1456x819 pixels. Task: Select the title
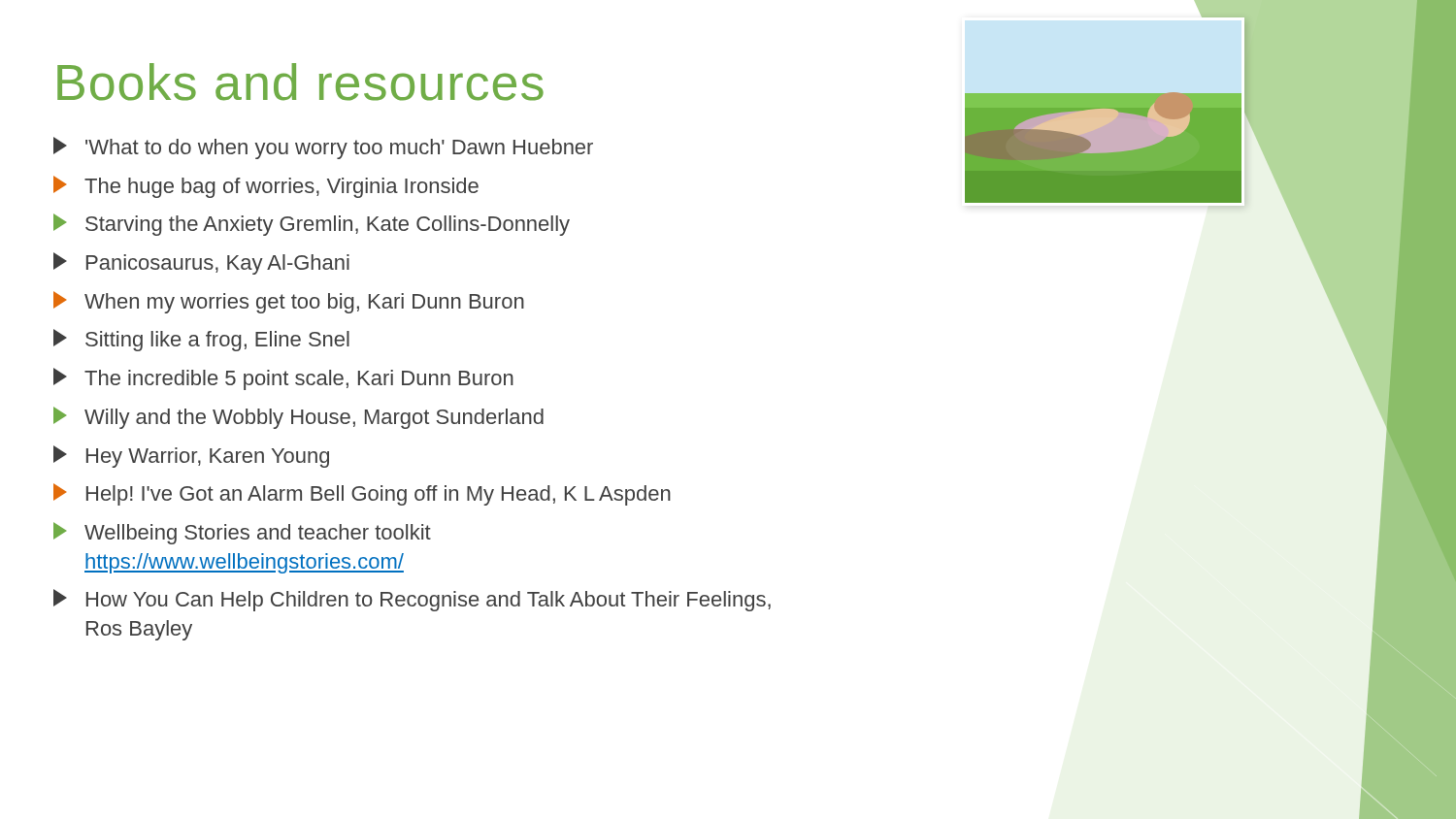tap(480, 83)
